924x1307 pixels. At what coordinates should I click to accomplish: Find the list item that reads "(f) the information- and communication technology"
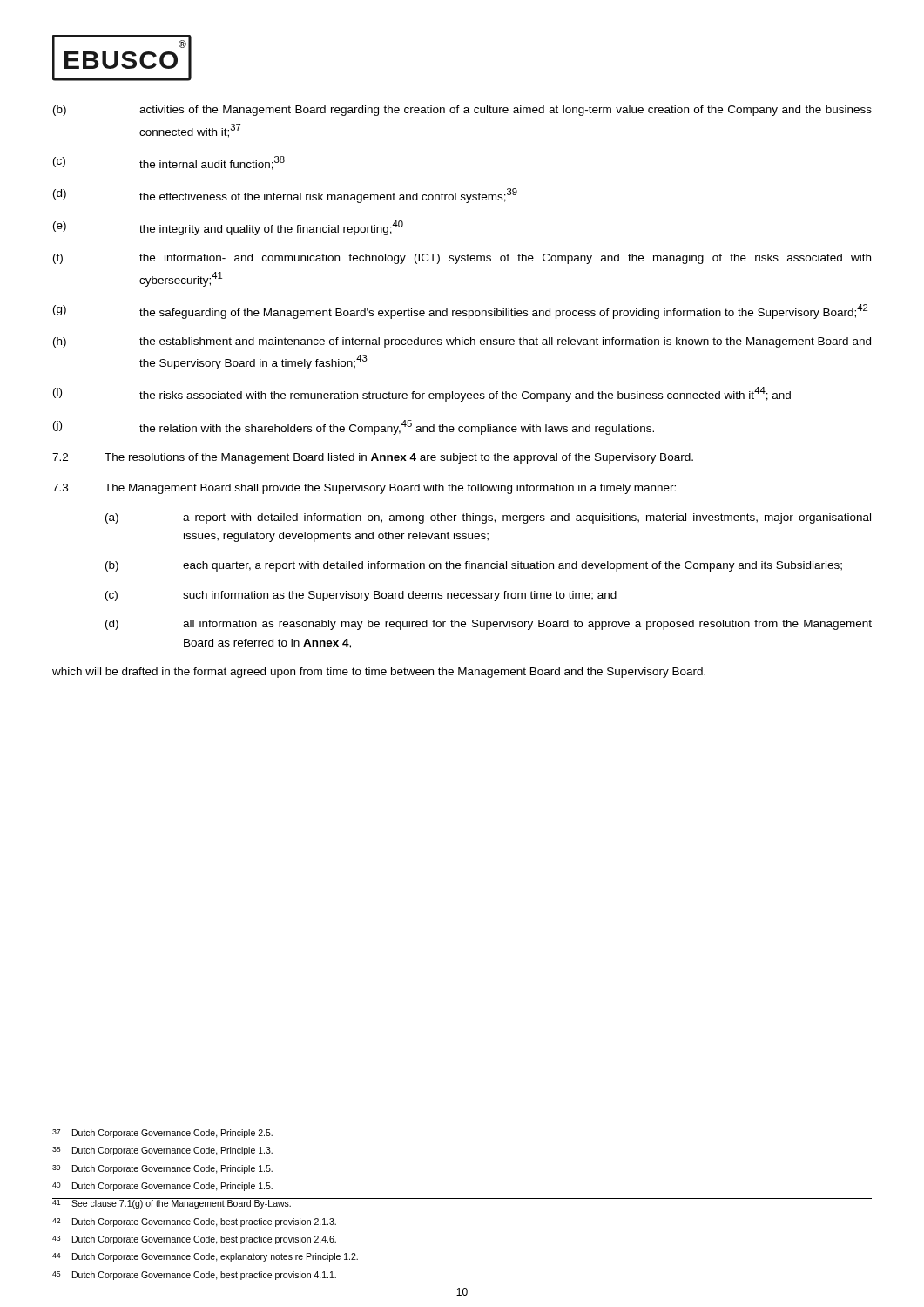click(x=462, y=269)
